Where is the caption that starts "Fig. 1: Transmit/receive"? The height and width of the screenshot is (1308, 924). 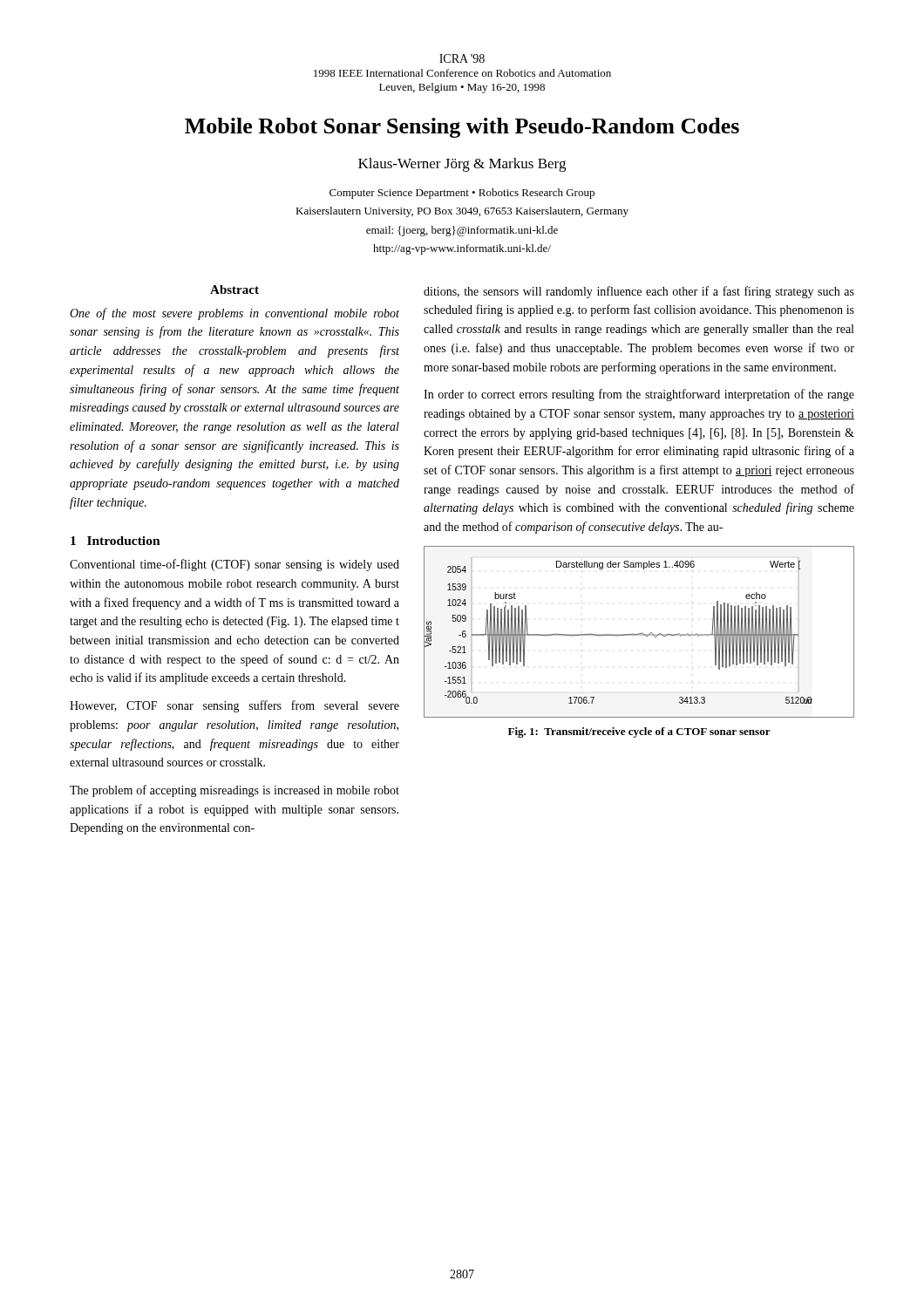click(x=639, y=731)
